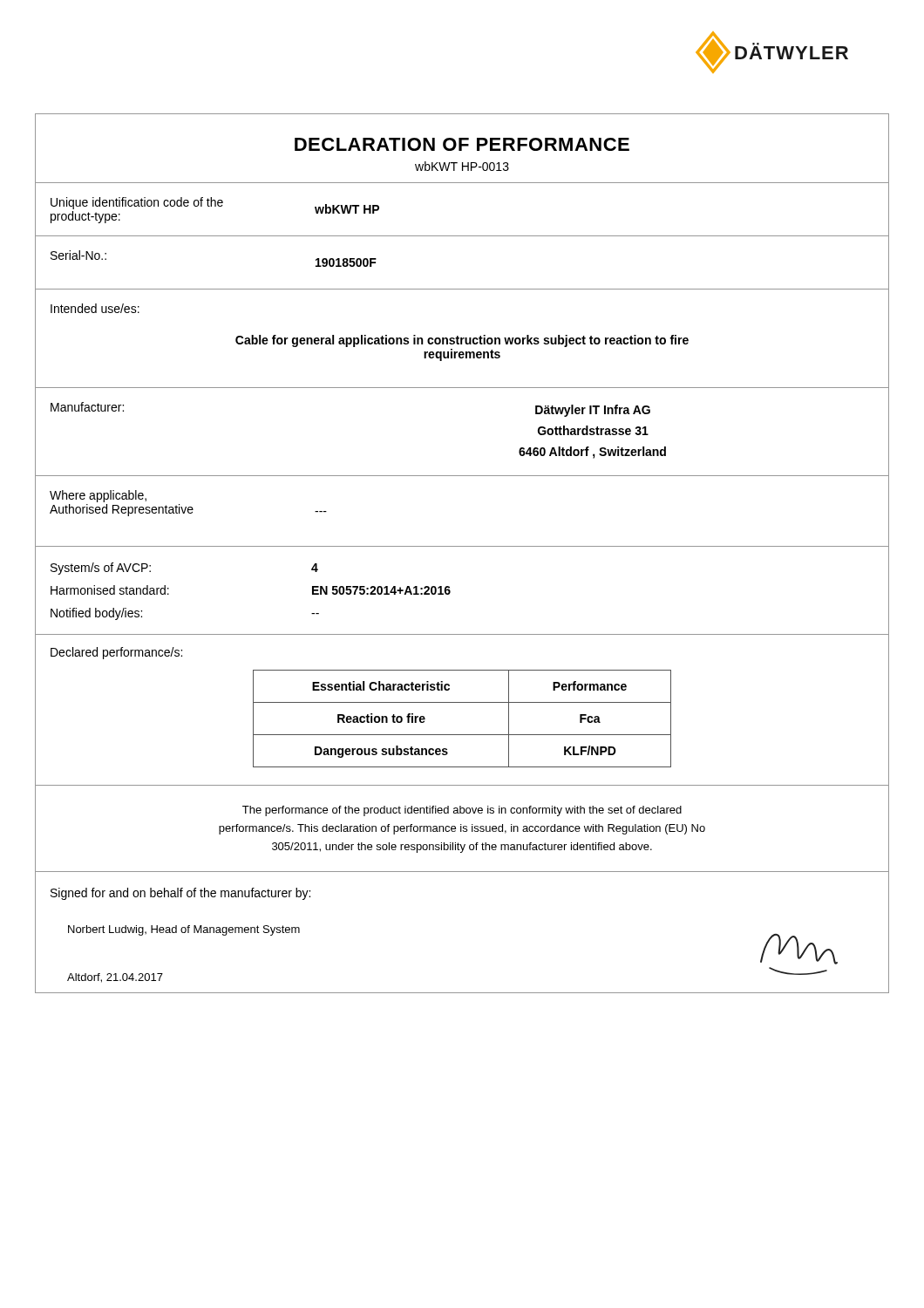Image resolution: width=924 pixels, height=1308 pixels.
Task: Find the element starting "Intended use/es: Cable for"
Action: [x=462, y=338]
